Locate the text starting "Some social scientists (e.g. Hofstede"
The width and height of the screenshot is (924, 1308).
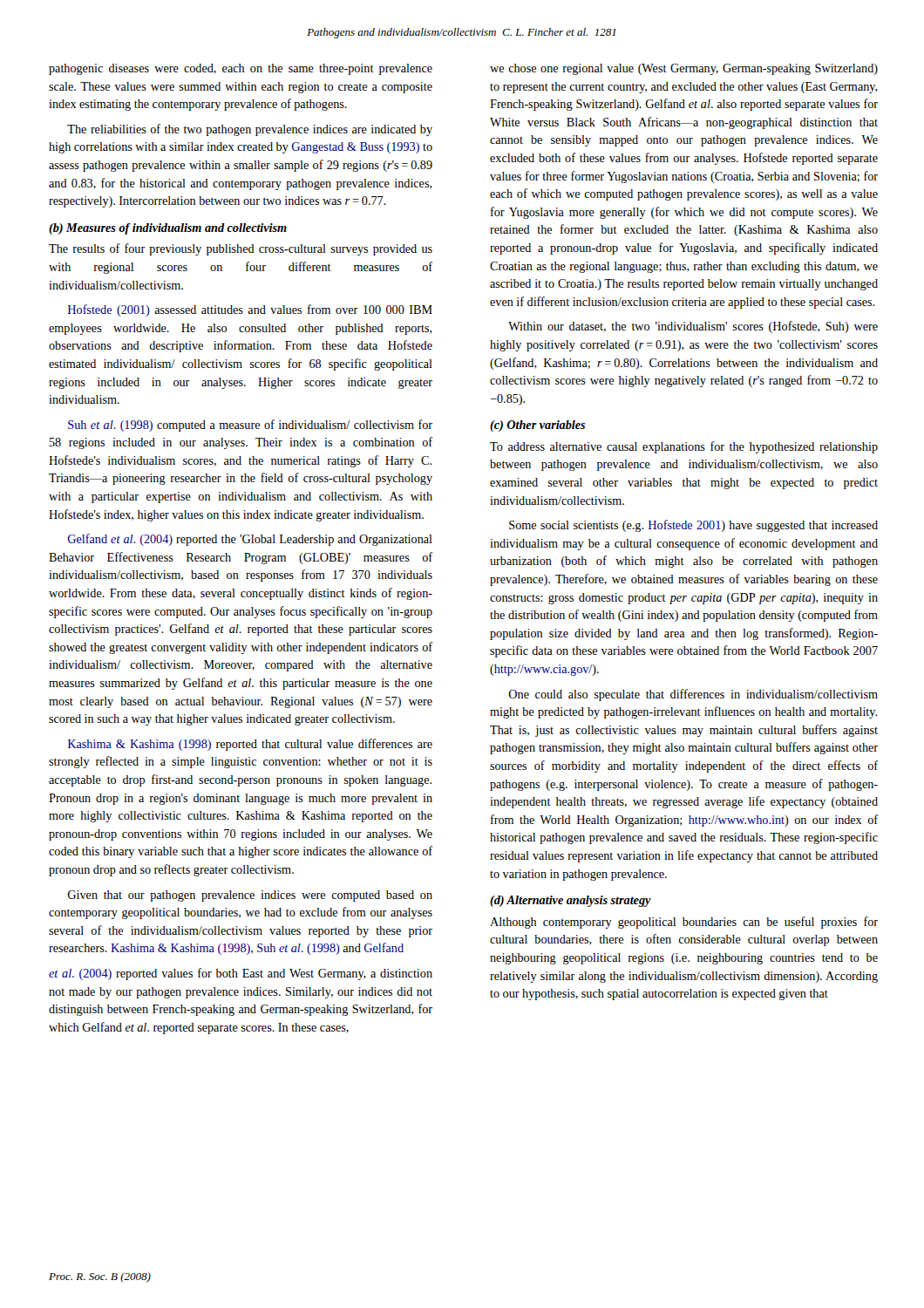684,597
